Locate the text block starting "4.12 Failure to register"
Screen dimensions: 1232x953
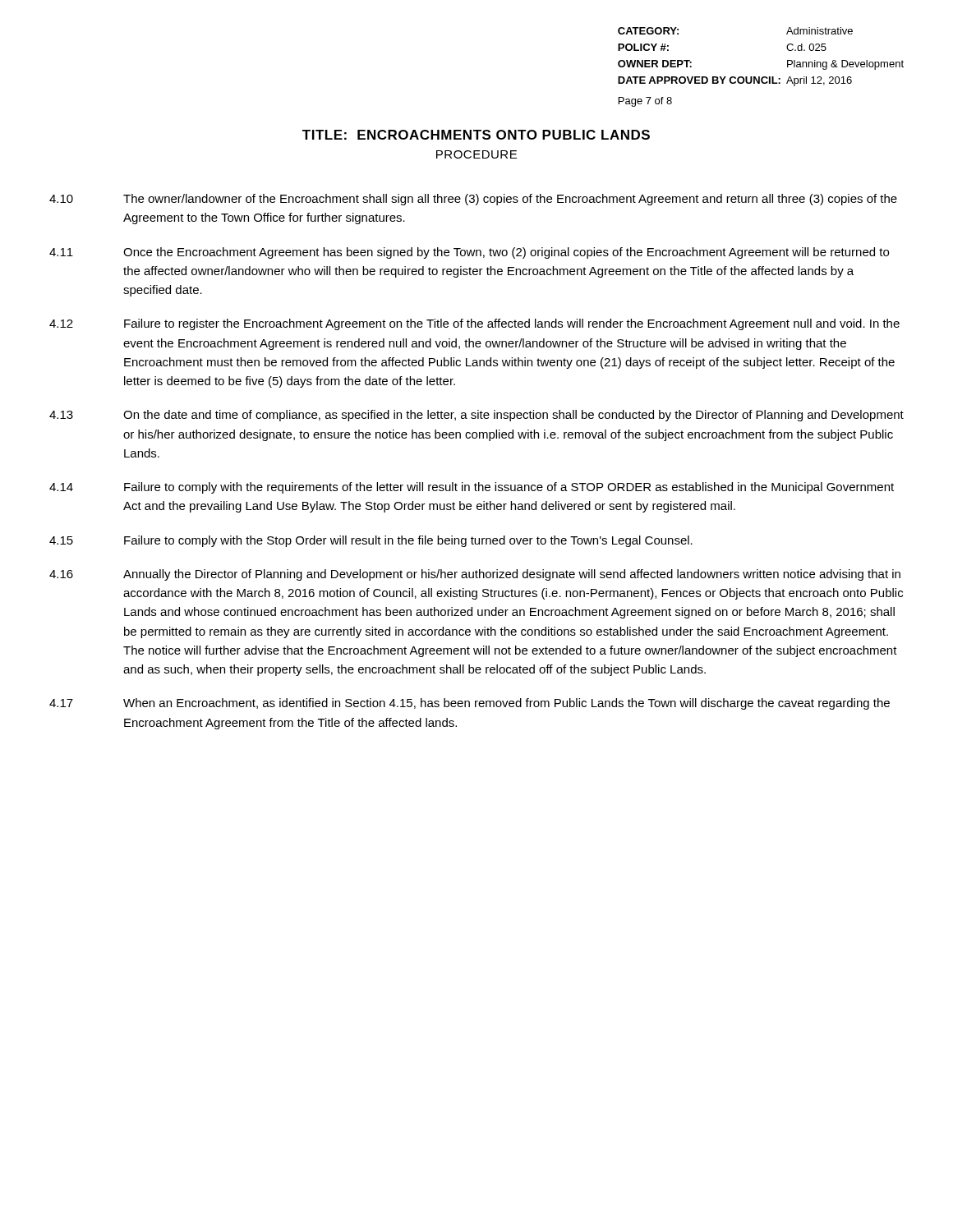coord(476,352)
